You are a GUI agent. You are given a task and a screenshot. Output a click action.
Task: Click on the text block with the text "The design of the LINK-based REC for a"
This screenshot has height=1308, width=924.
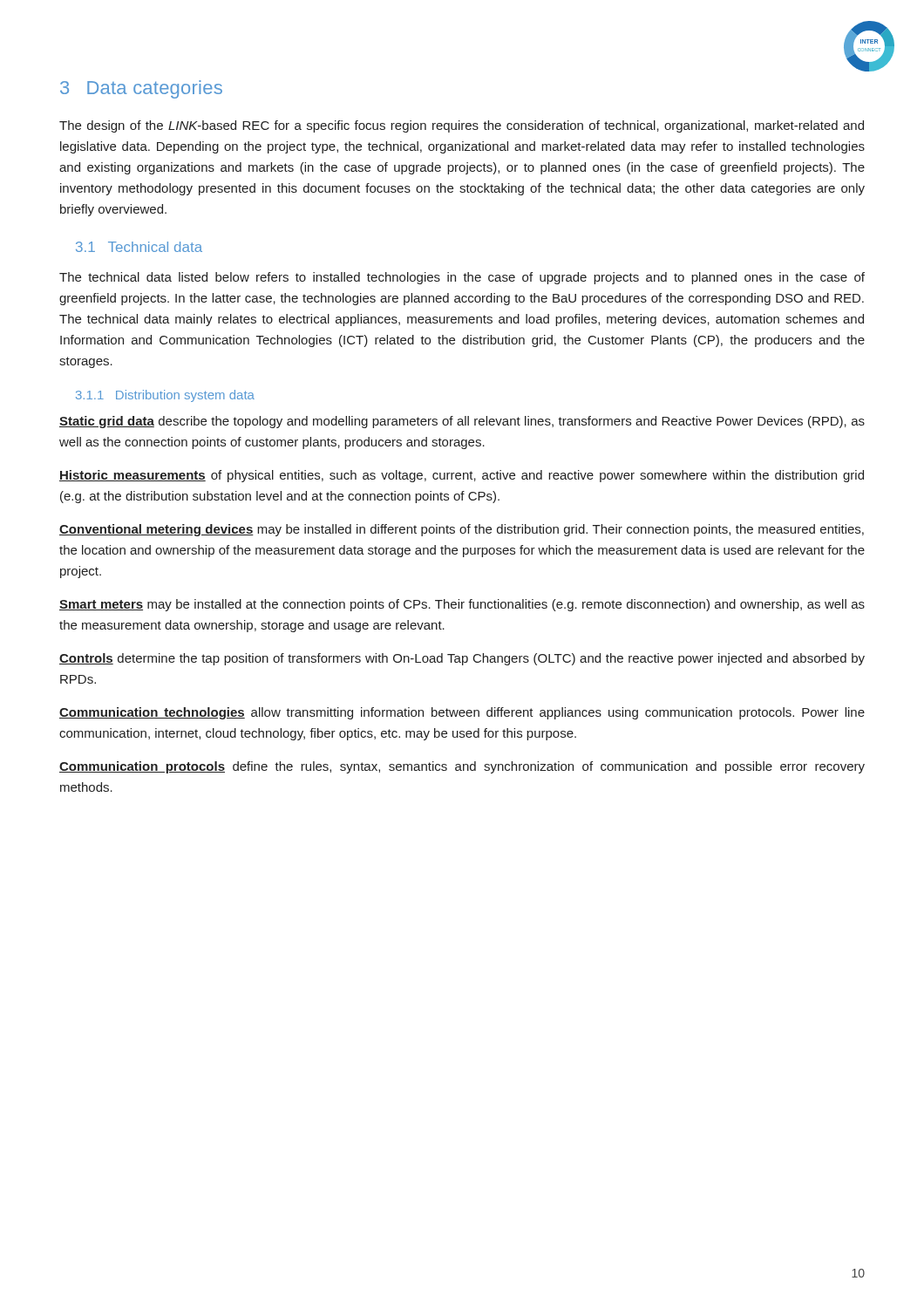coord(462,167)
